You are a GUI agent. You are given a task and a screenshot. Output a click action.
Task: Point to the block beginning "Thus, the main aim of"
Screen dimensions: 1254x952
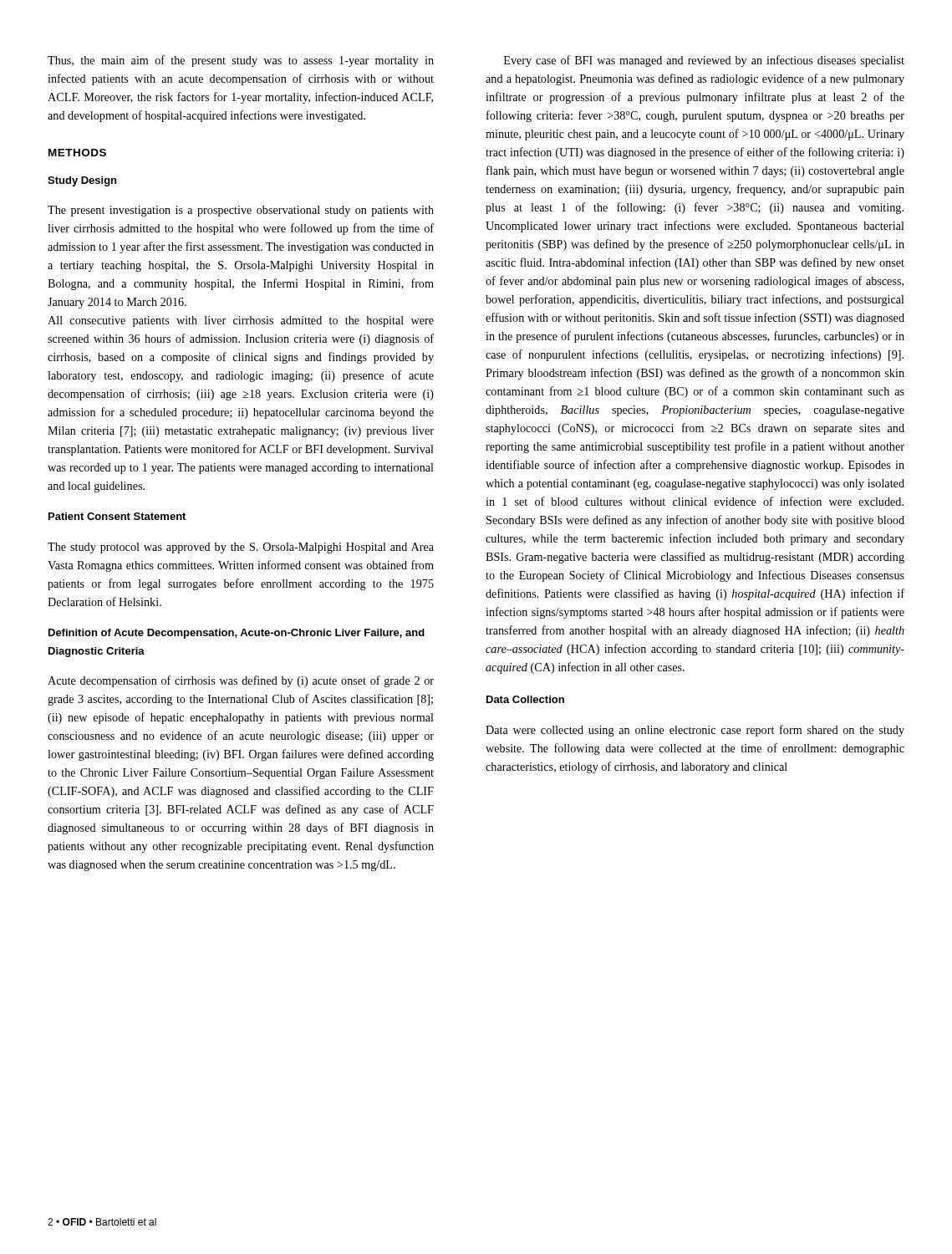pos(241,88)
